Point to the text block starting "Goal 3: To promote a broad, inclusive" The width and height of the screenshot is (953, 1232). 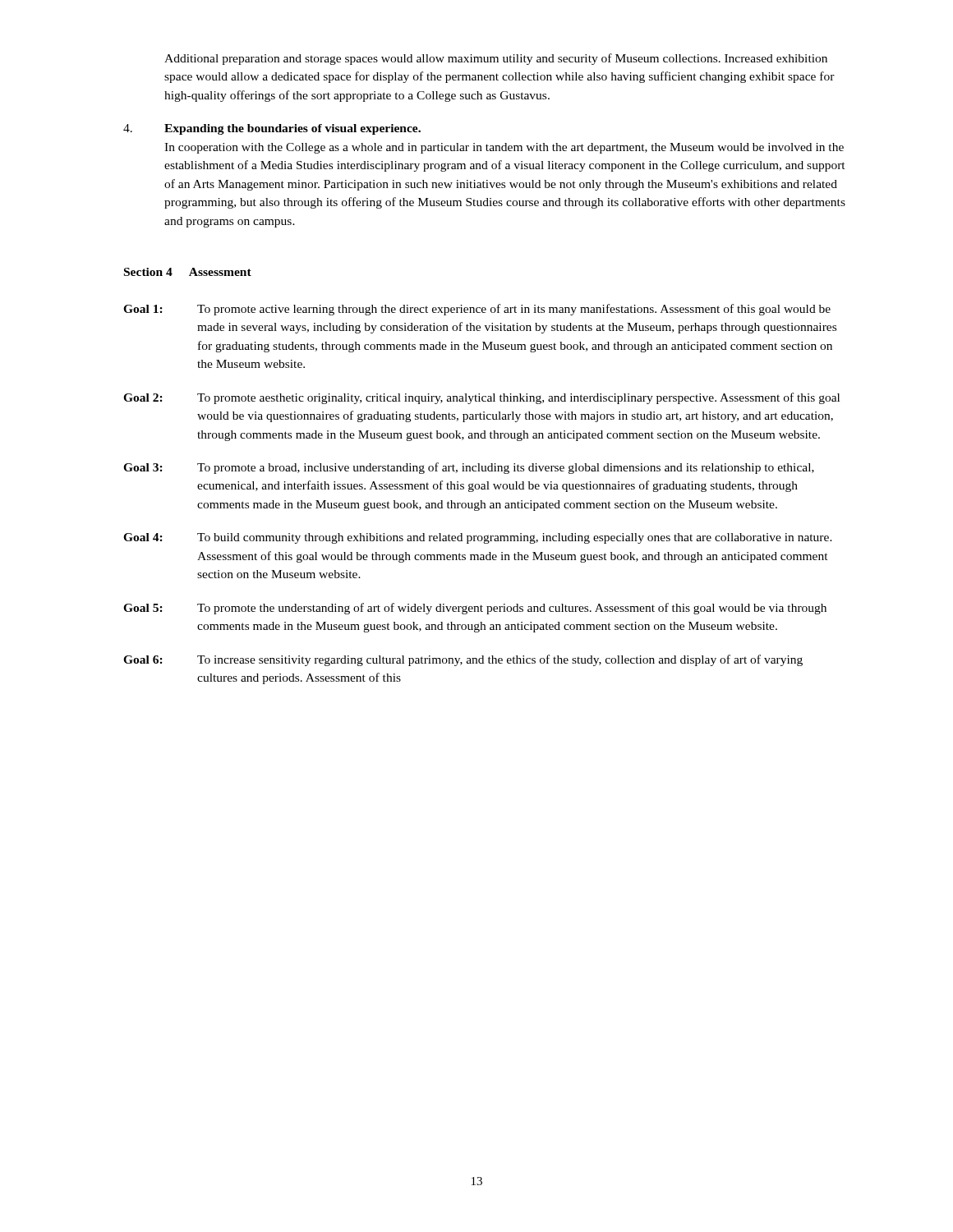[485, 486]
